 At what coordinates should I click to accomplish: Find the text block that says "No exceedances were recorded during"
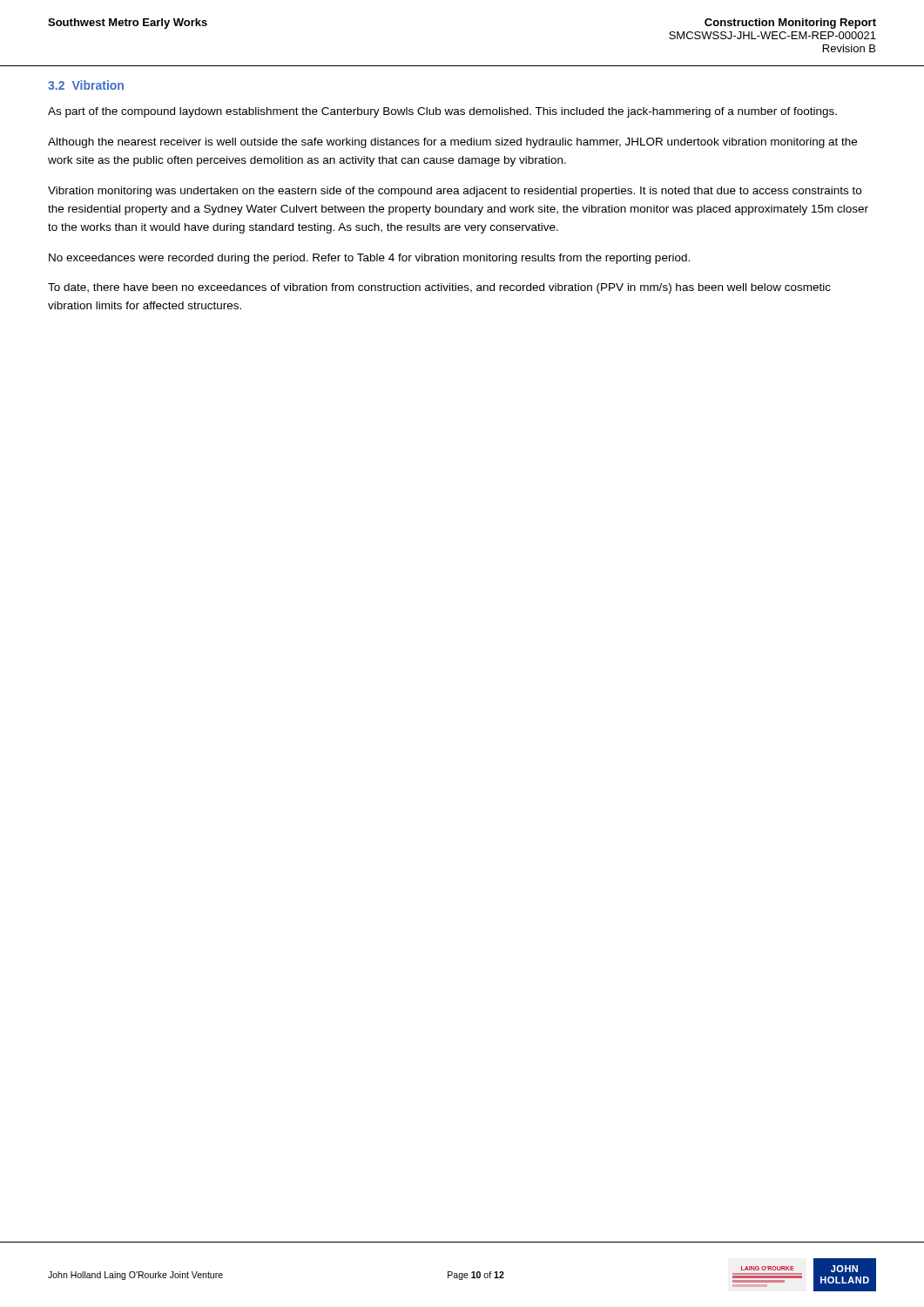click(x=369, y=257)
